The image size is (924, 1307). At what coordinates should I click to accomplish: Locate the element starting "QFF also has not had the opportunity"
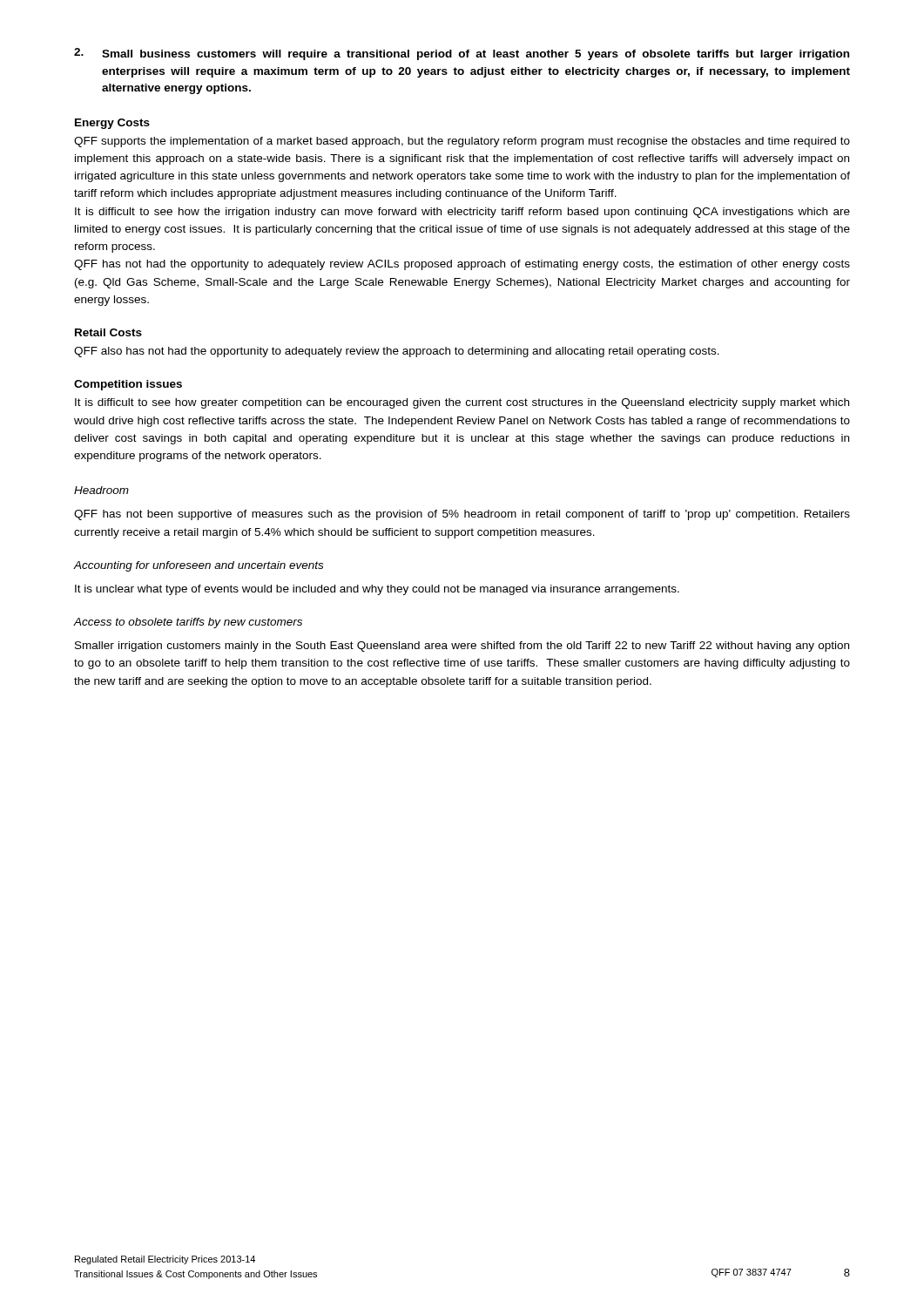pos(397,351)
